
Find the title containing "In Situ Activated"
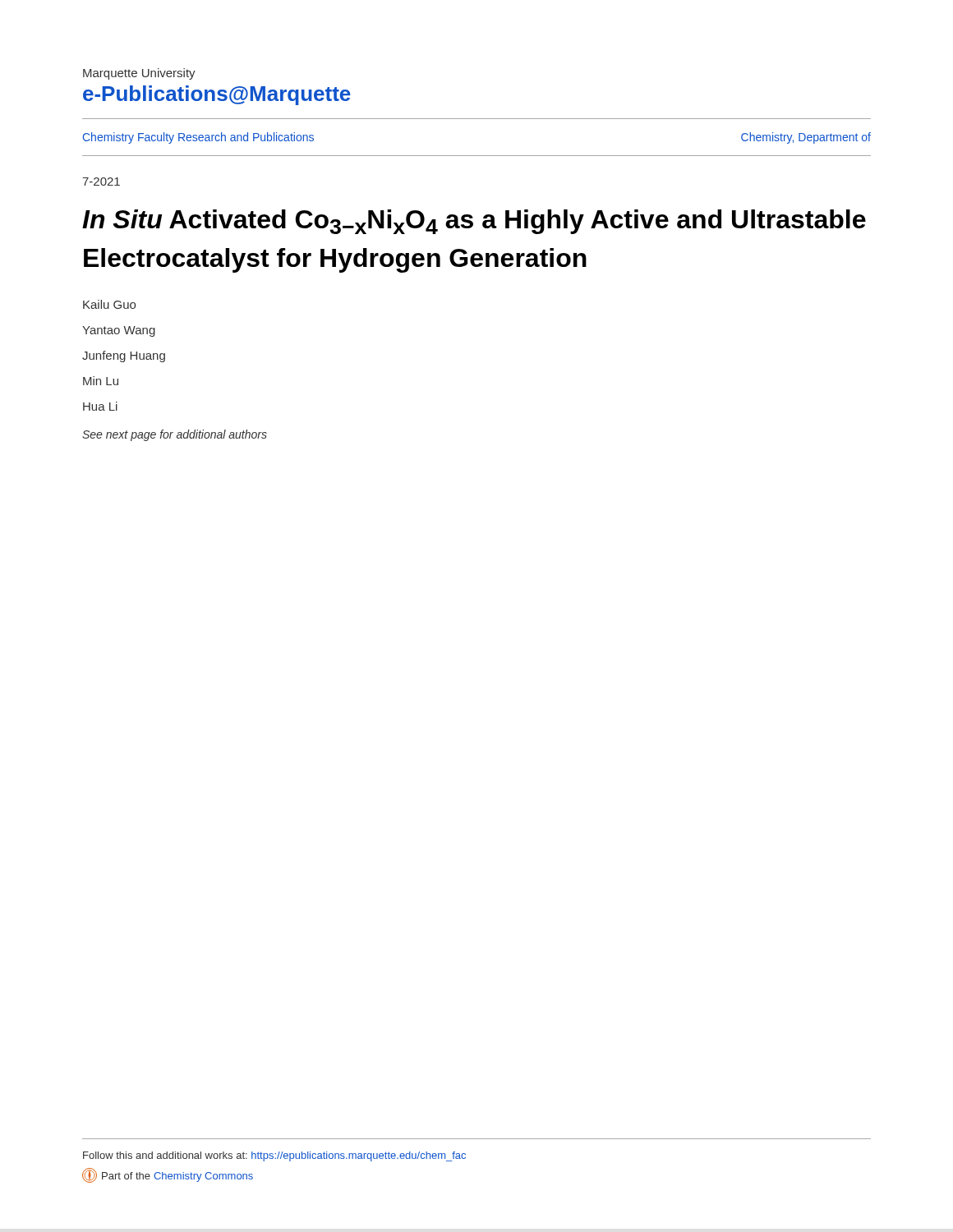point(474,238)
